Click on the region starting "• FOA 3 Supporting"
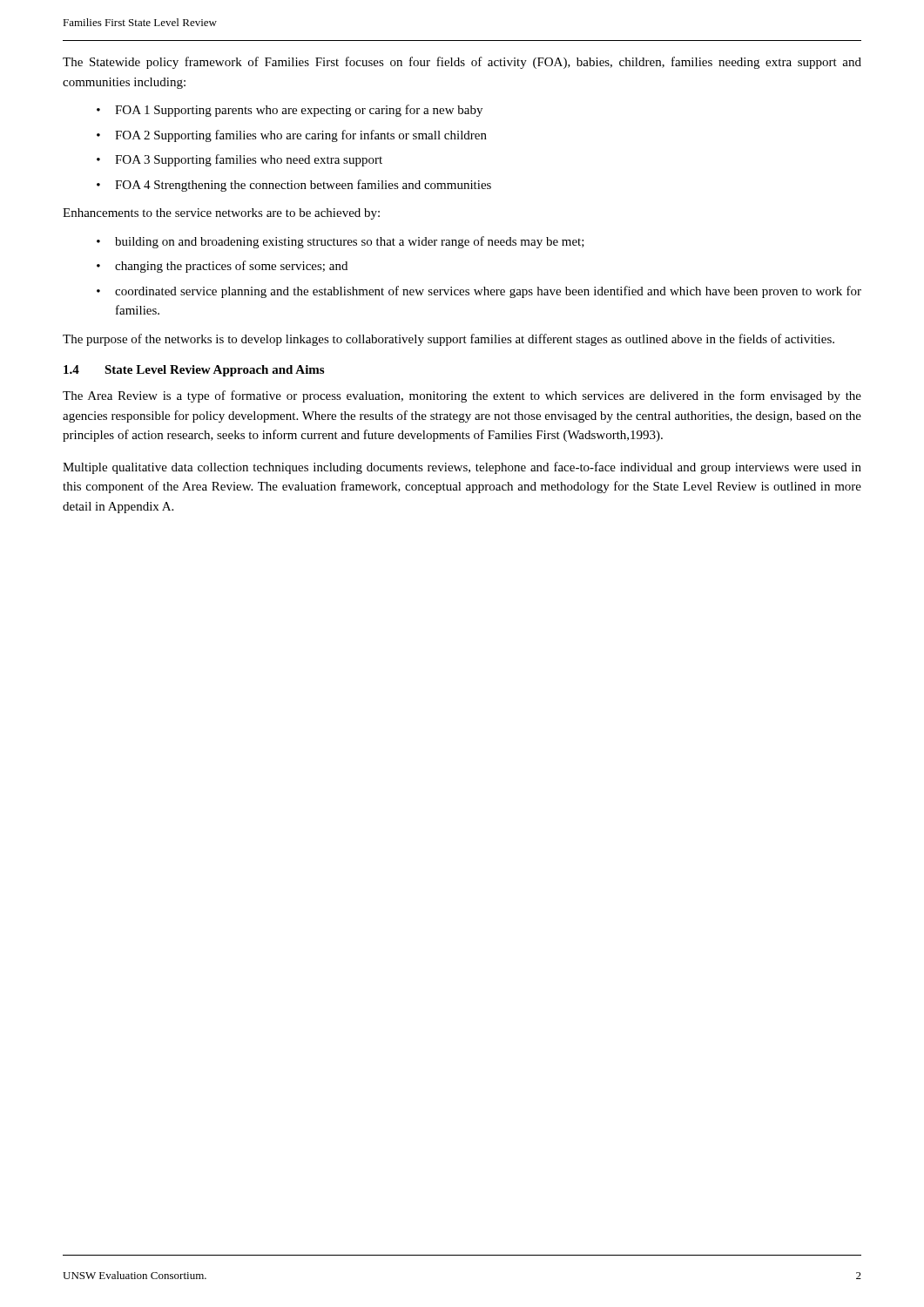The image size is (924, 1307). coord(239,160)
